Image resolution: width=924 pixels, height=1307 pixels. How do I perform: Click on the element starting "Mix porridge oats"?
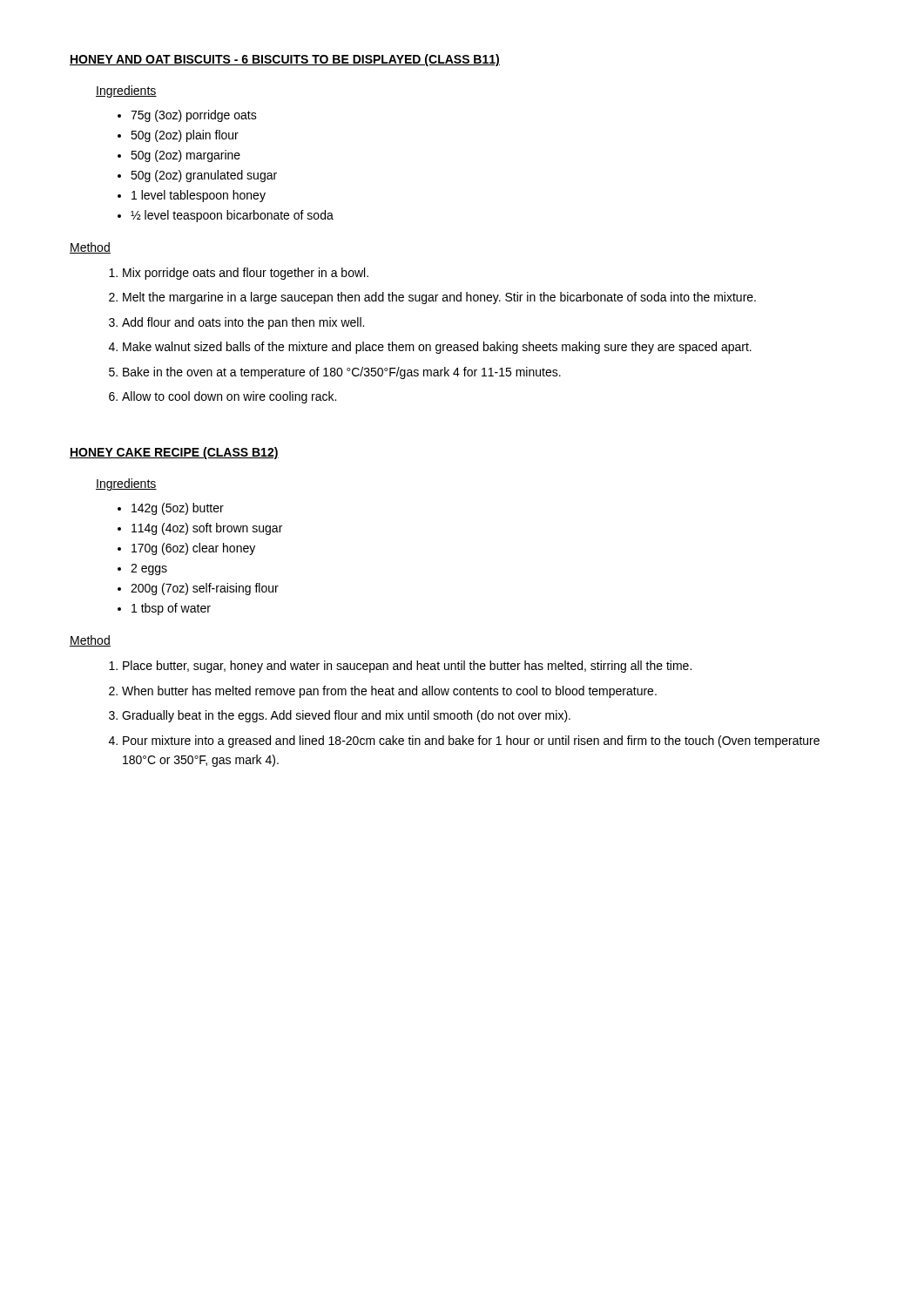coord(239,274)
